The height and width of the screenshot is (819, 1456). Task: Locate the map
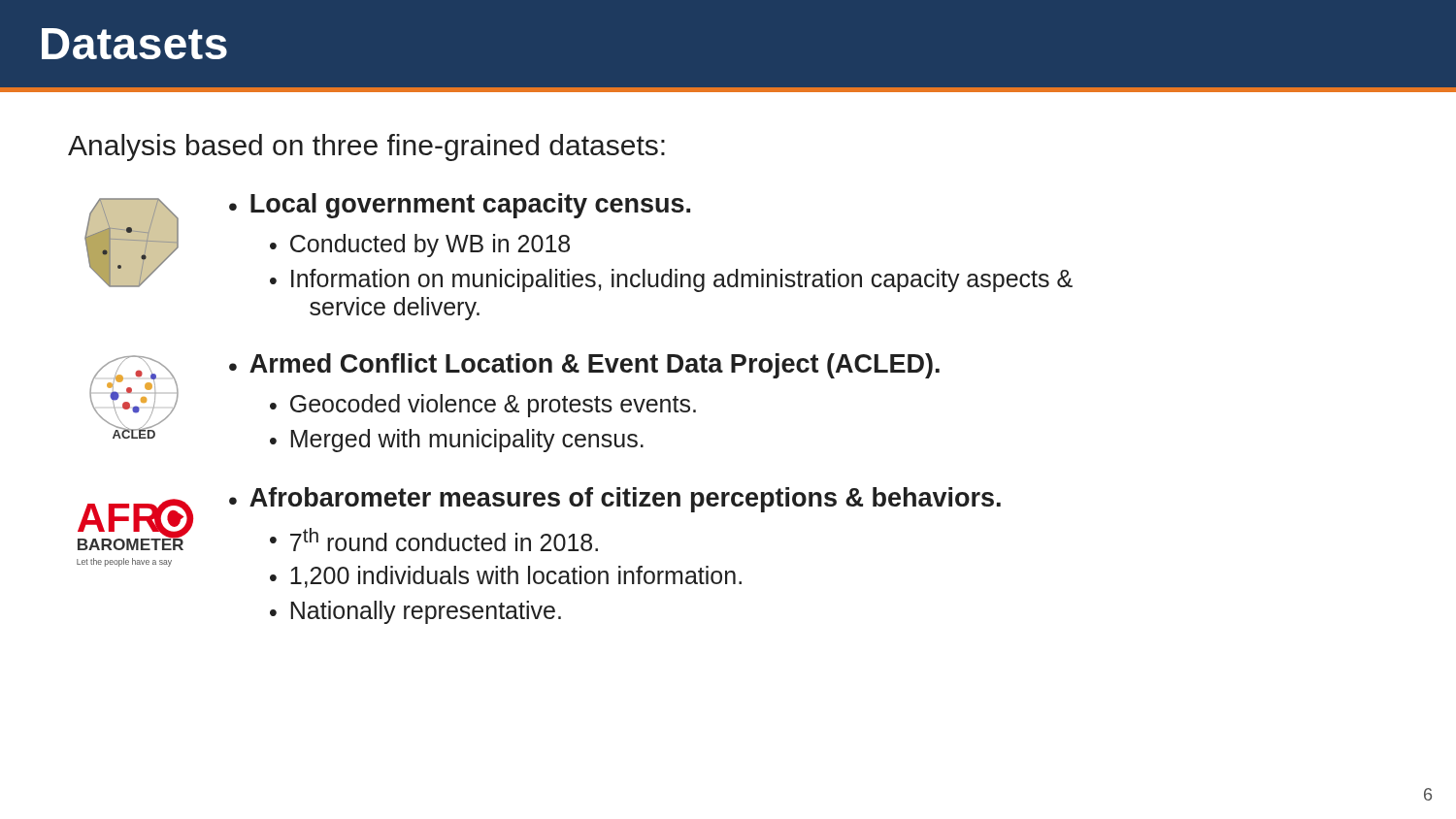[x=133, y=245]
